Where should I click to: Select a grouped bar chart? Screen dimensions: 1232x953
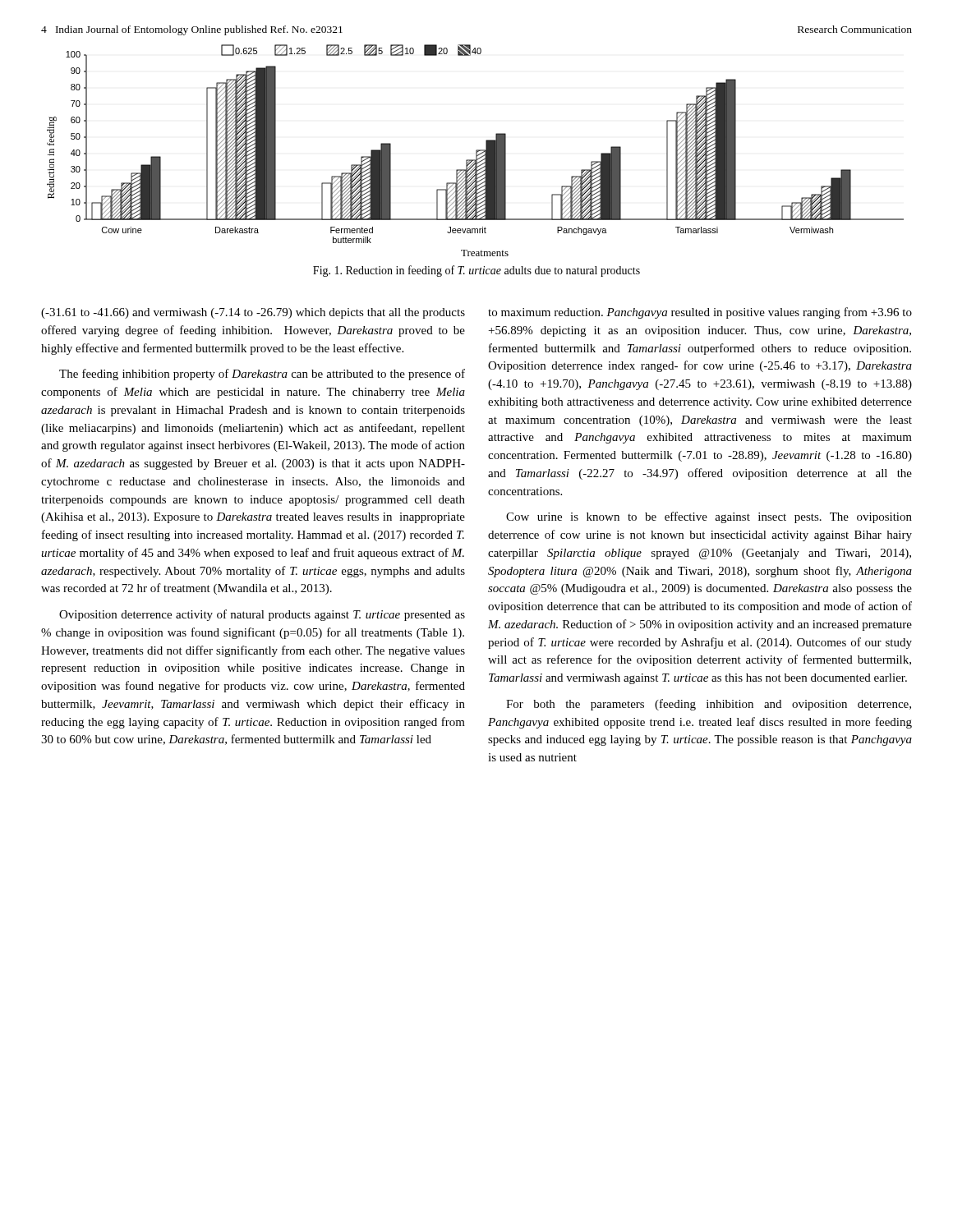pyautogui.click(x=476, y=156)
